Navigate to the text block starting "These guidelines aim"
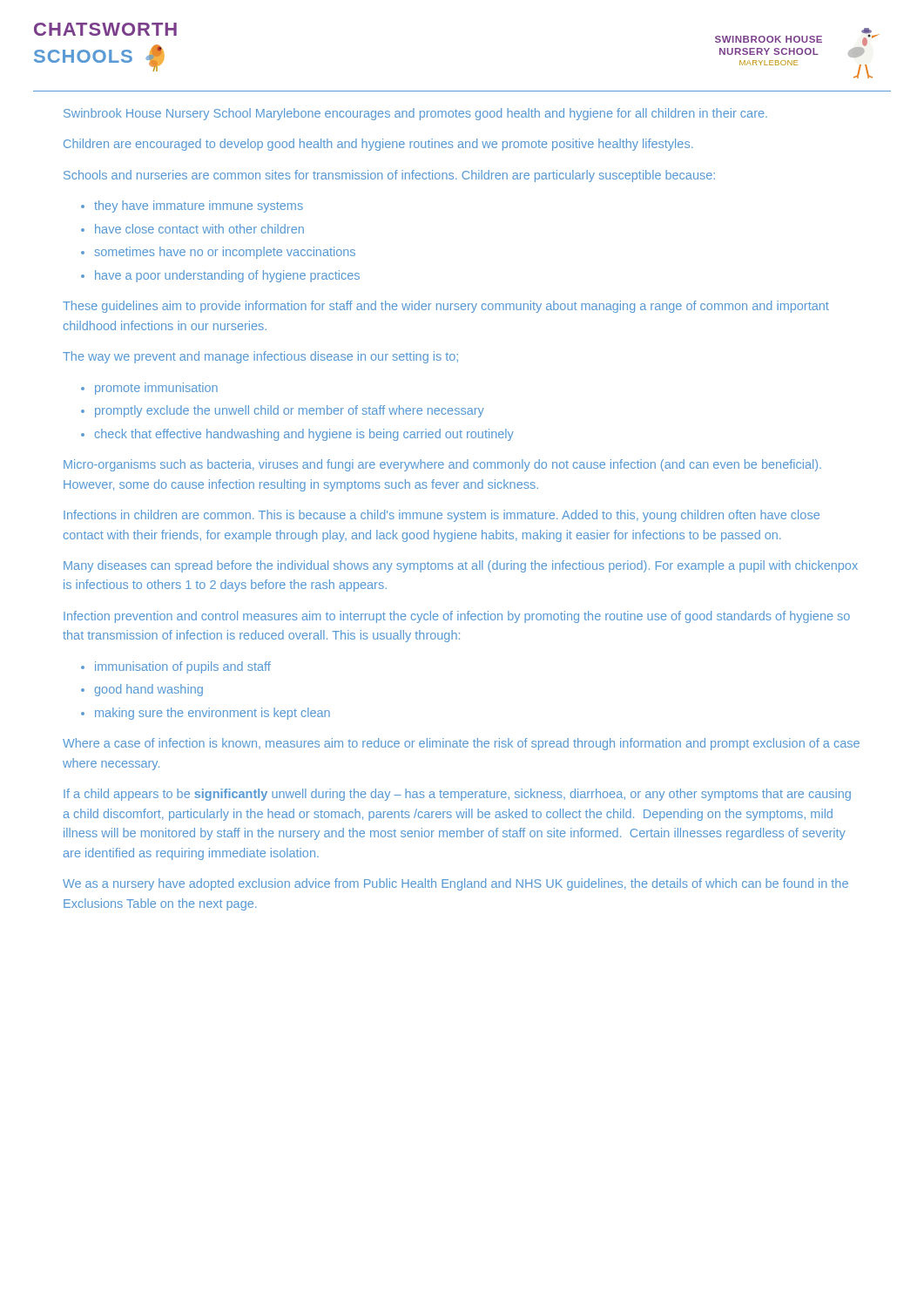 (x=462, y=316)
